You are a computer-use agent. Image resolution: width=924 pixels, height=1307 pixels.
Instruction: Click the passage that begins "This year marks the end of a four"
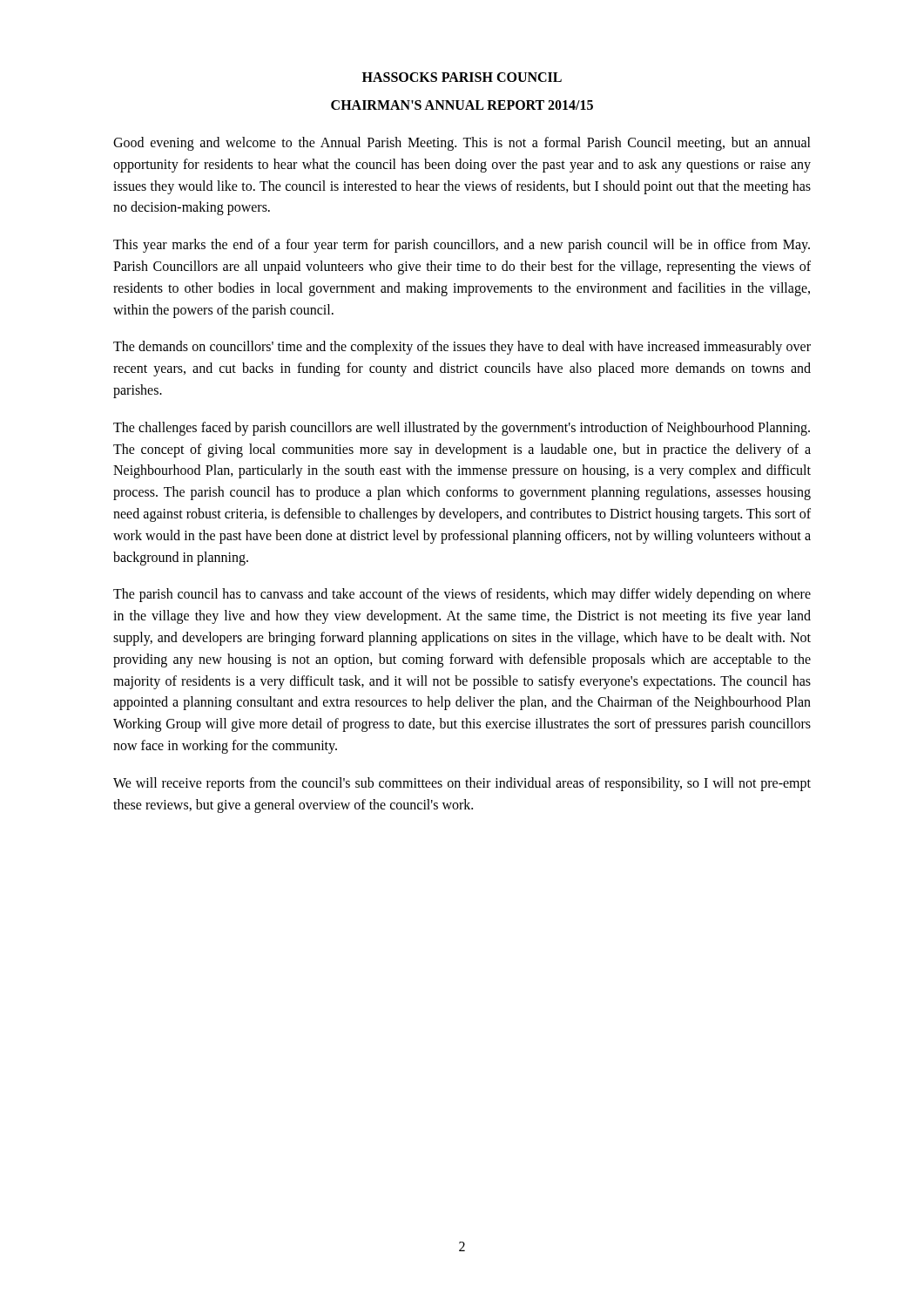click(462, 277)
